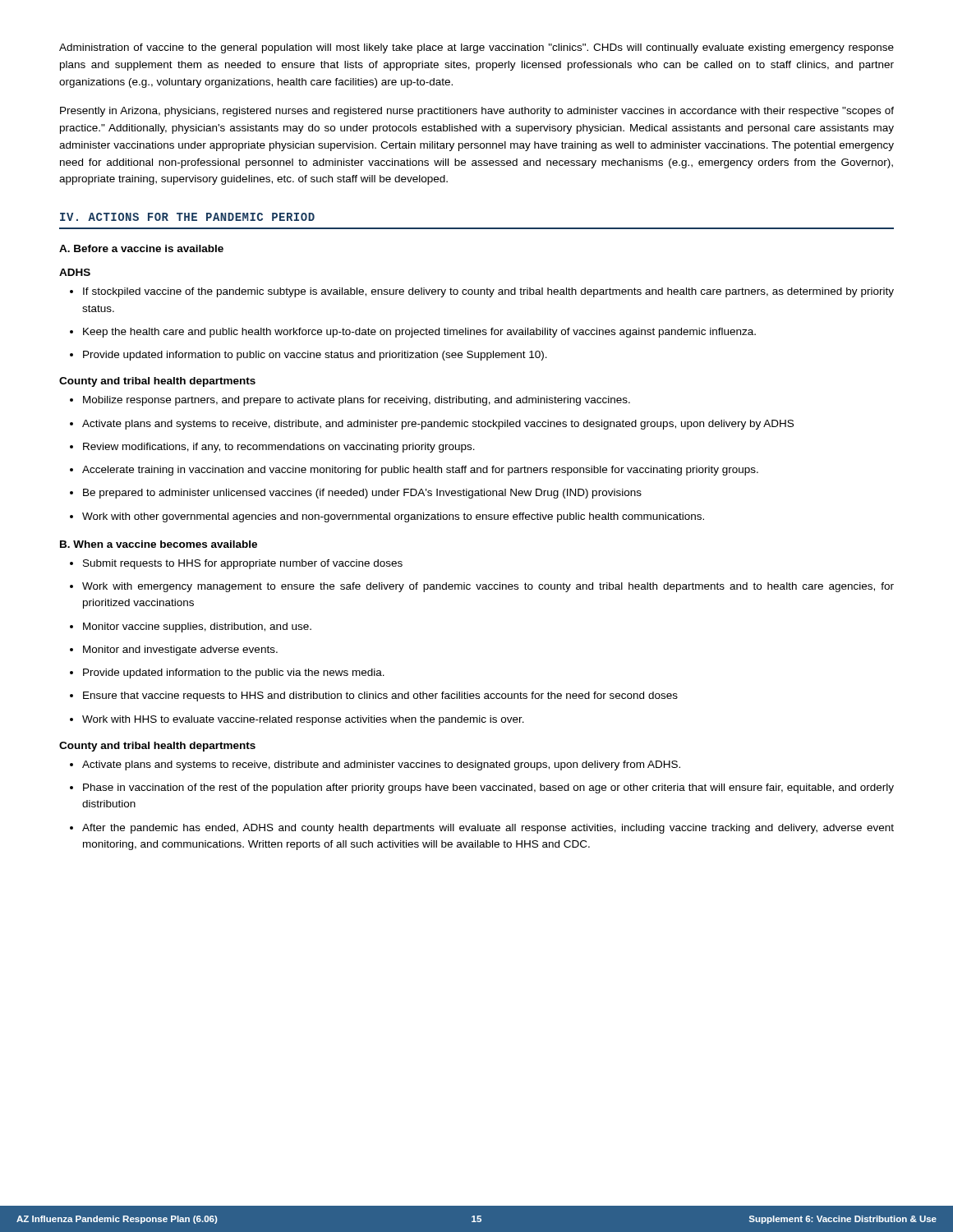Find the list item that reads "Phase in vaccination of"

[476, 796]
